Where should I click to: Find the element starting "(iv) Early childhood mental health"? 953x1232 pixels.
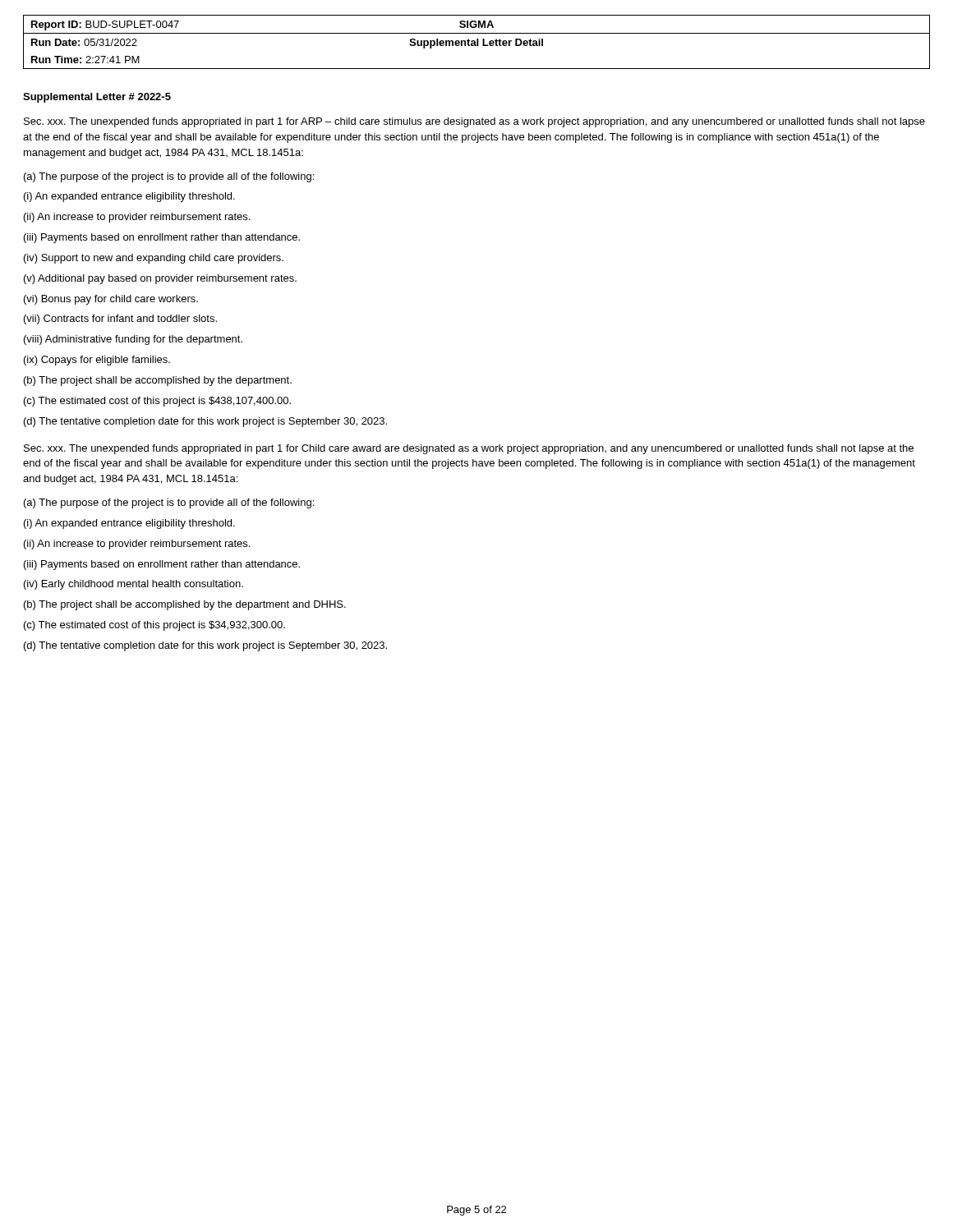coord(133,584)
